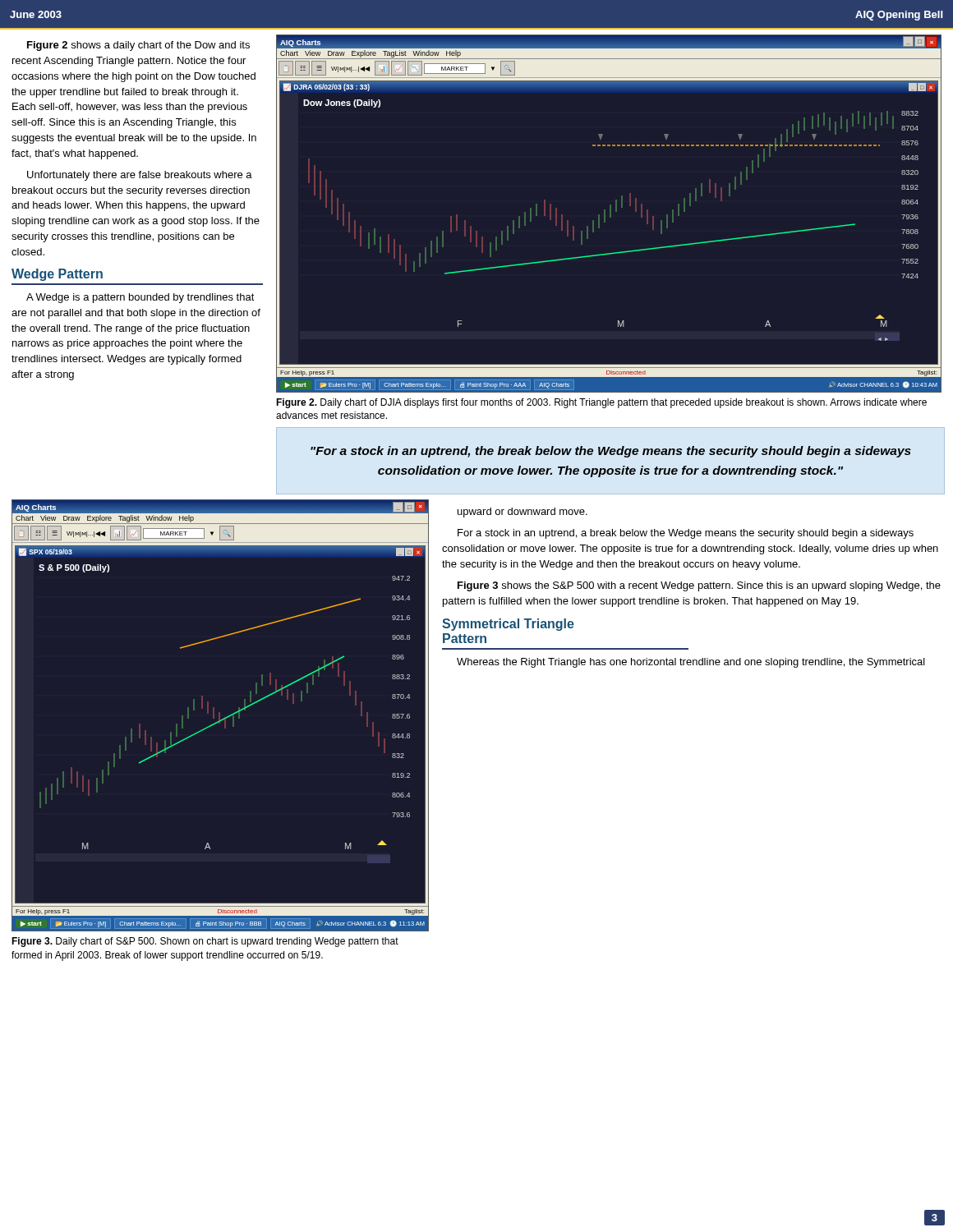Locate the caption that opens with "Figure 2. Daily chart of DJIA"

[602, 409]
